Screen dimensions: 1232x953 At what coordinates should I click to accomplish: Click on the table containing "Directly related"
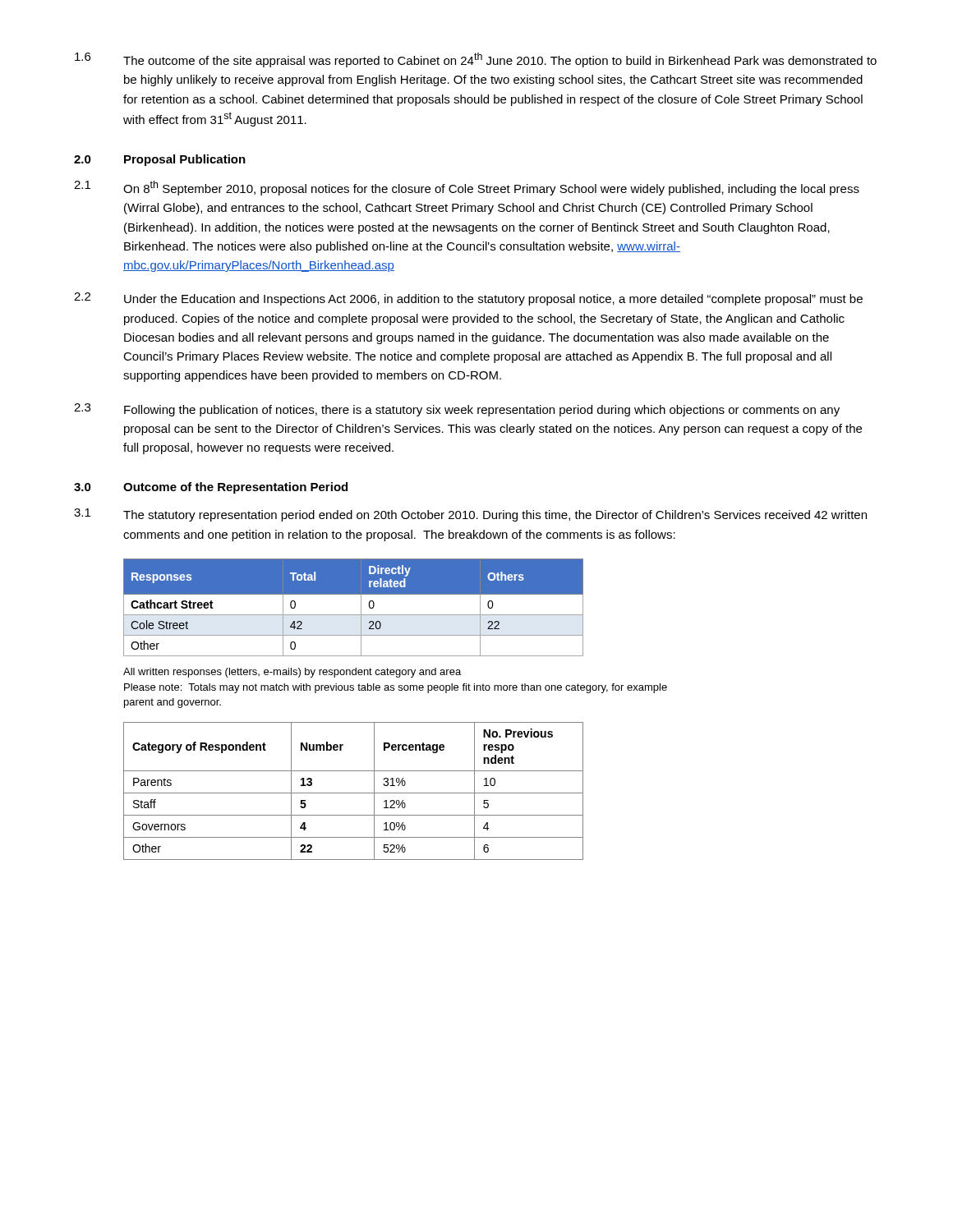coord(501,607)
